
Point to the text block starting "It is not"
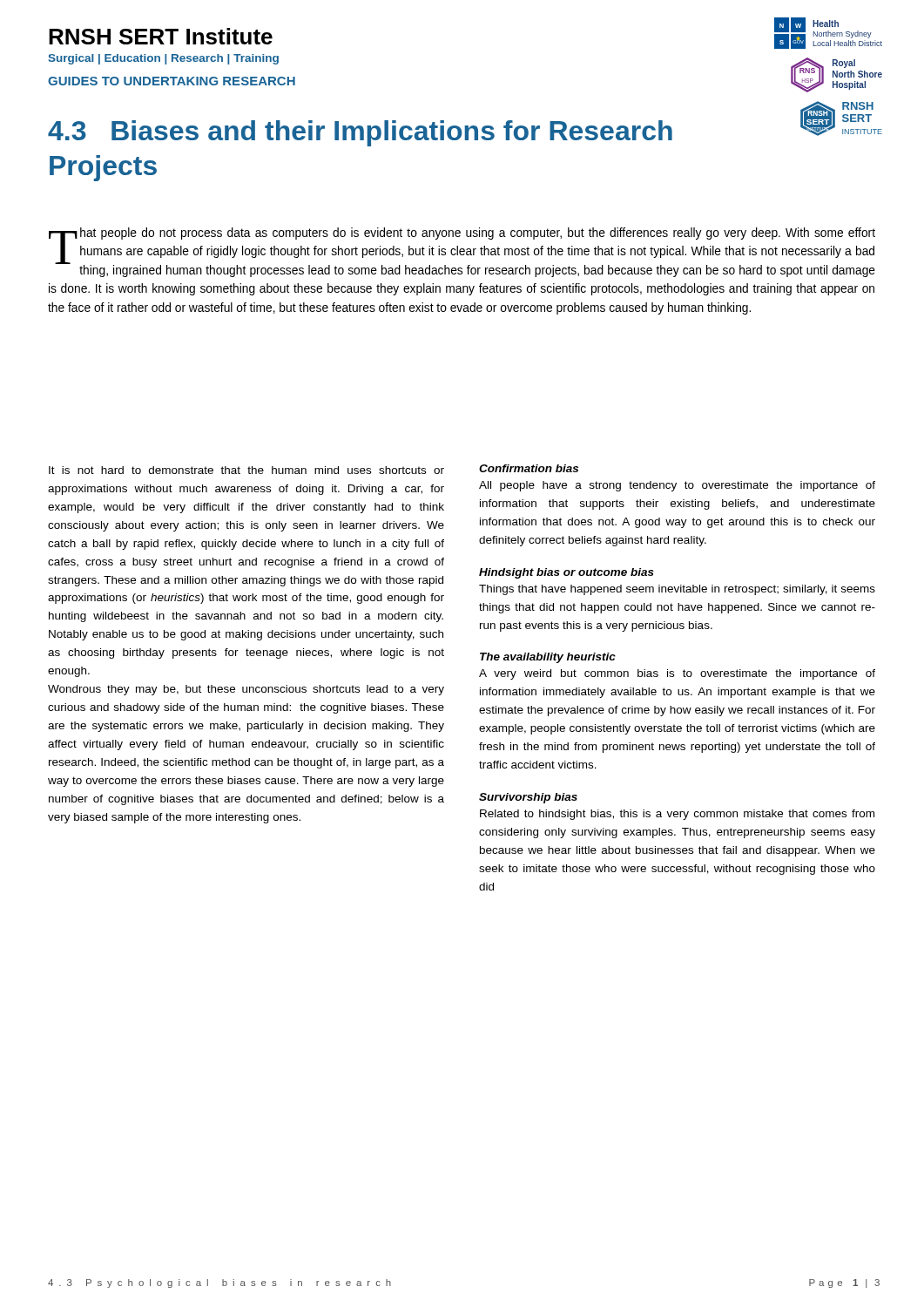[x=246, y=571]
